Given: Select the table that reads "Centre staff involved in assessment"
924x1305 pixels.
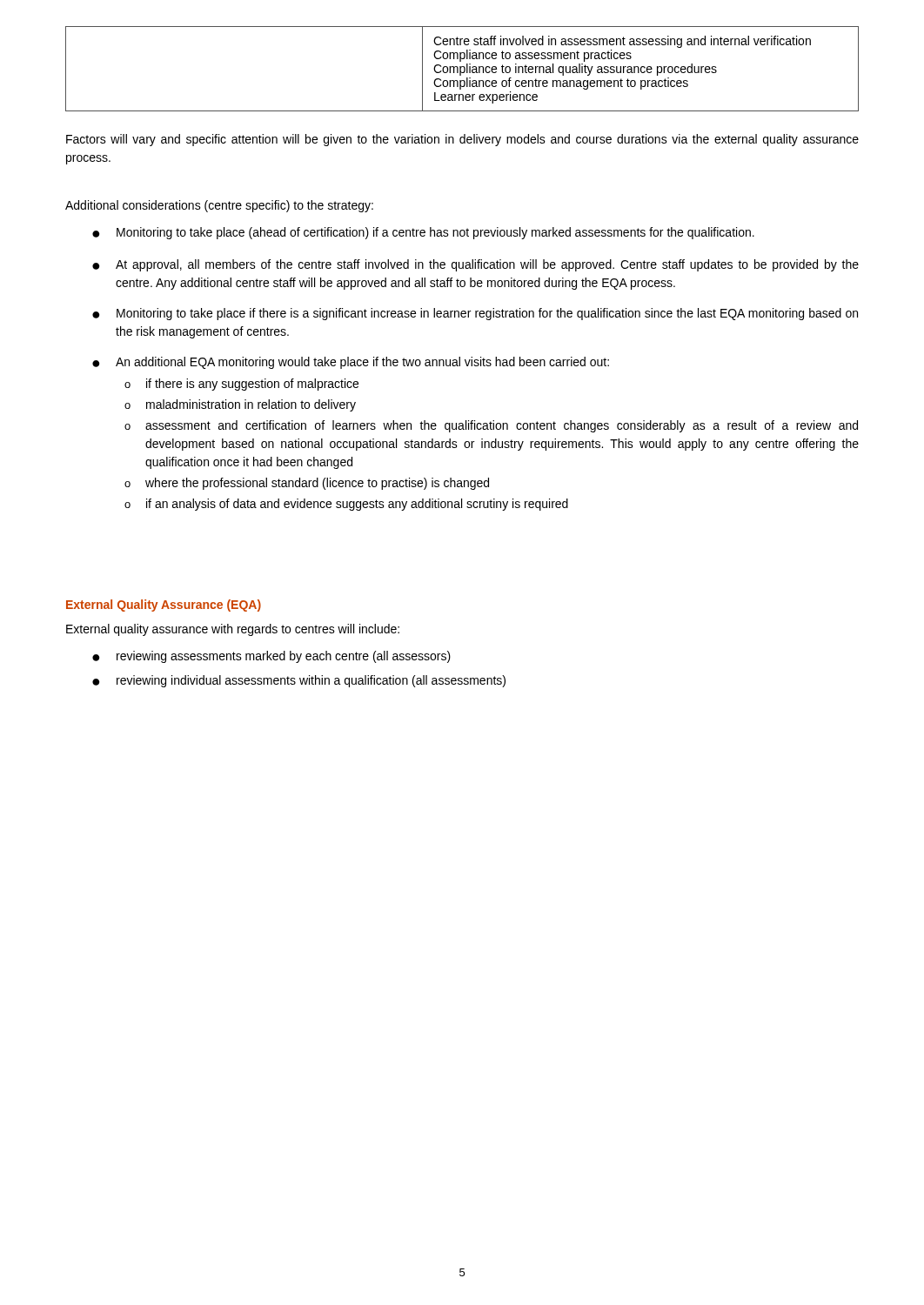Looking at the screenshot, I should [x=462, y=69].
